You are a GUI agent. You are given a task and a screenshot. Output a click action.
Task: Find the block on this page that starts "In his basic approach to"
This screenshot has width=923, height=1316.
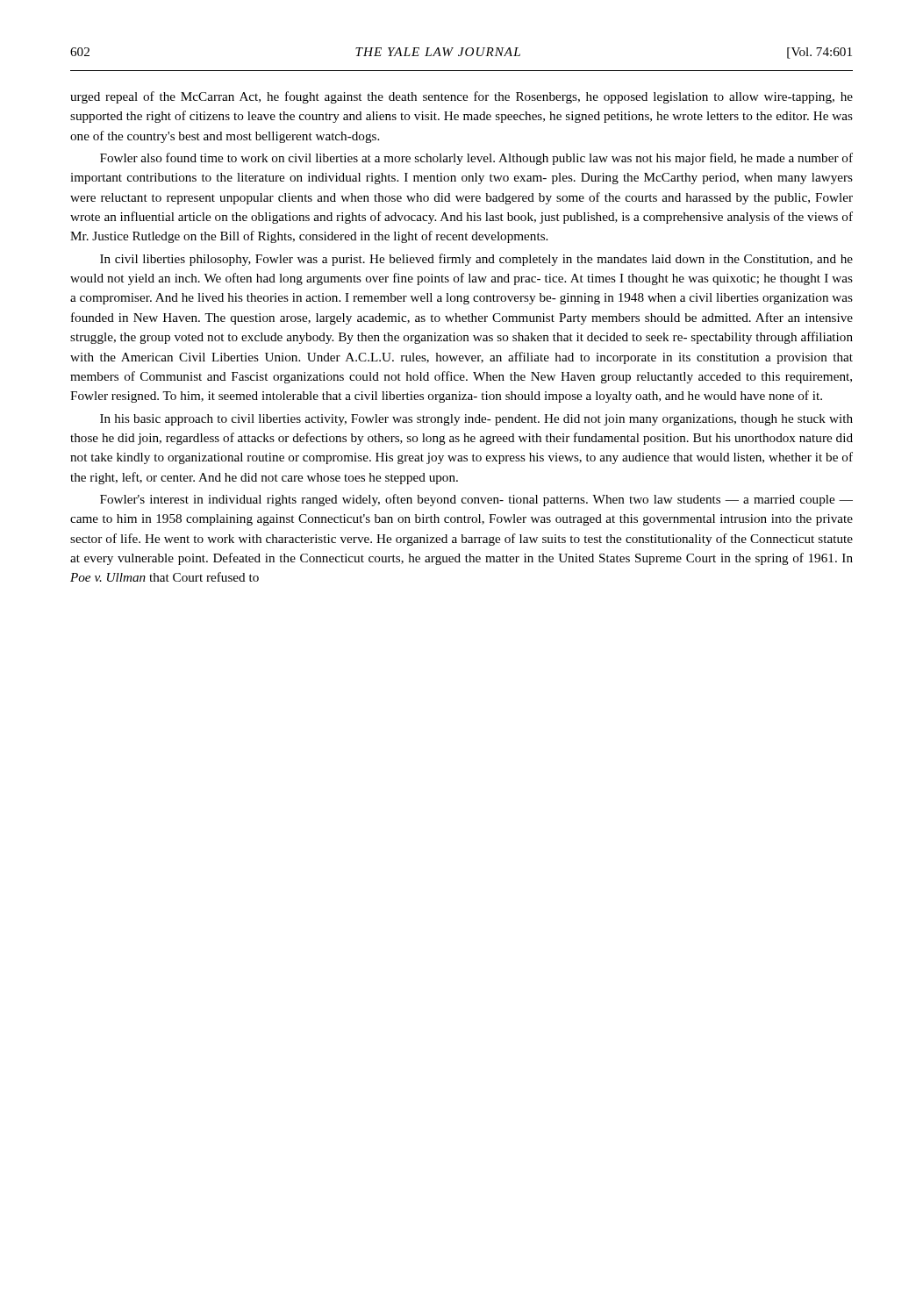pos(462,447)
